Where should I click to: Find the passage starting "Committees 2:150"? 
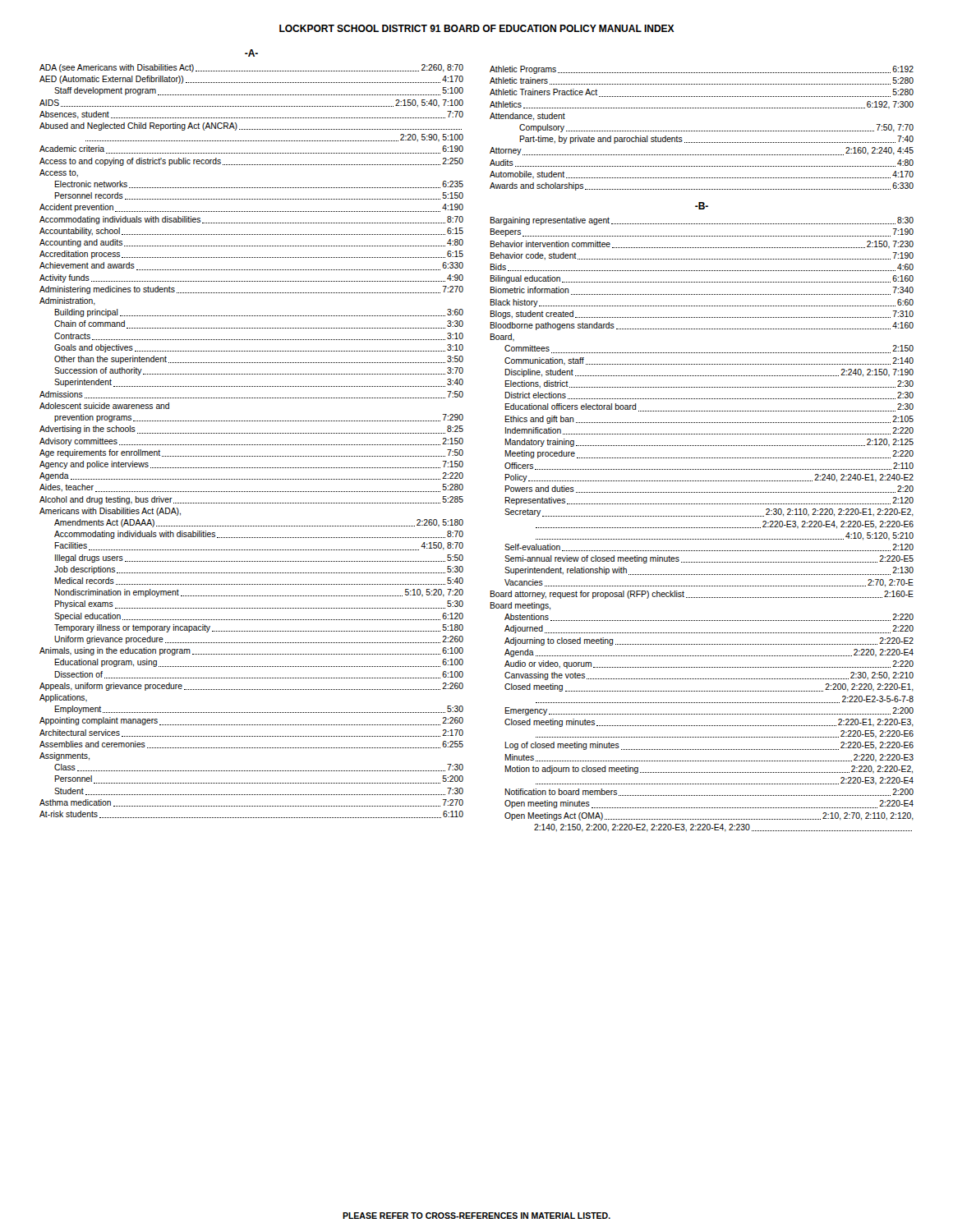[709, 350]
